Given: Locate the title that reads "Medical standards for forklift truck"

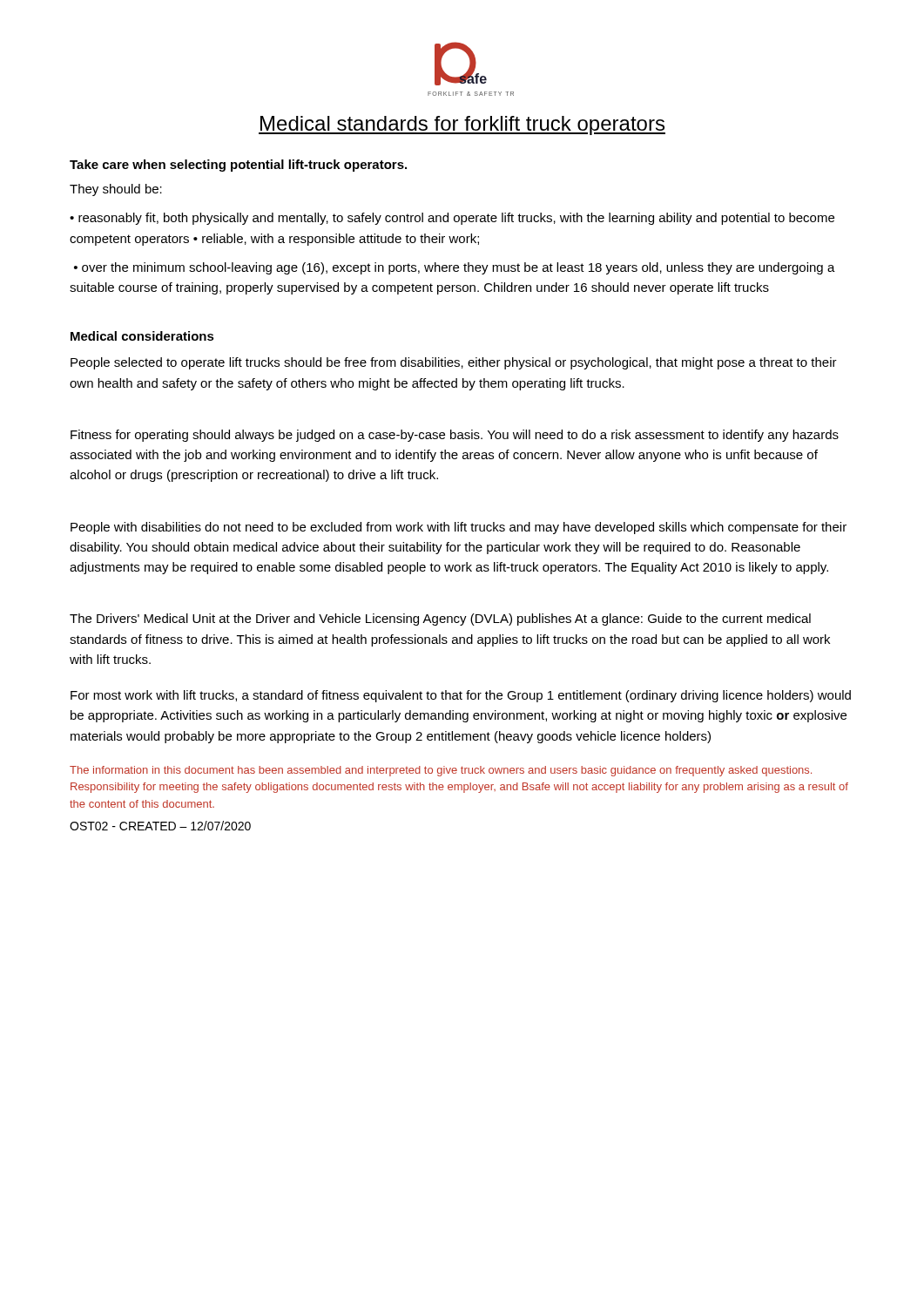Looking at the screenshot, I should click(x=462, y=123).
